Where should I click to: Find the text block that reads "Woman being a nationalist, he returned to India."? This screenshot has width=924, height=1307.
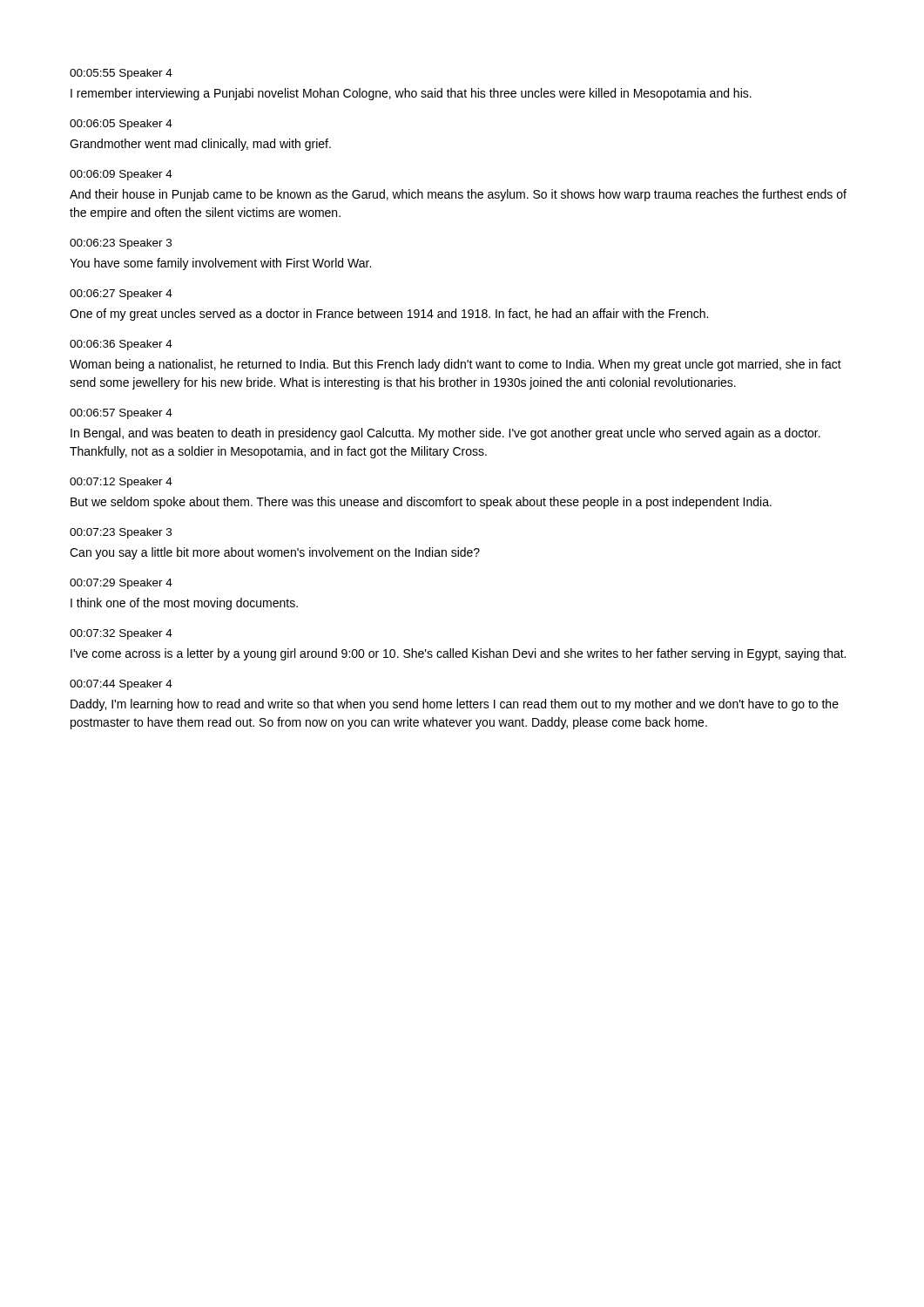[455, 373]
